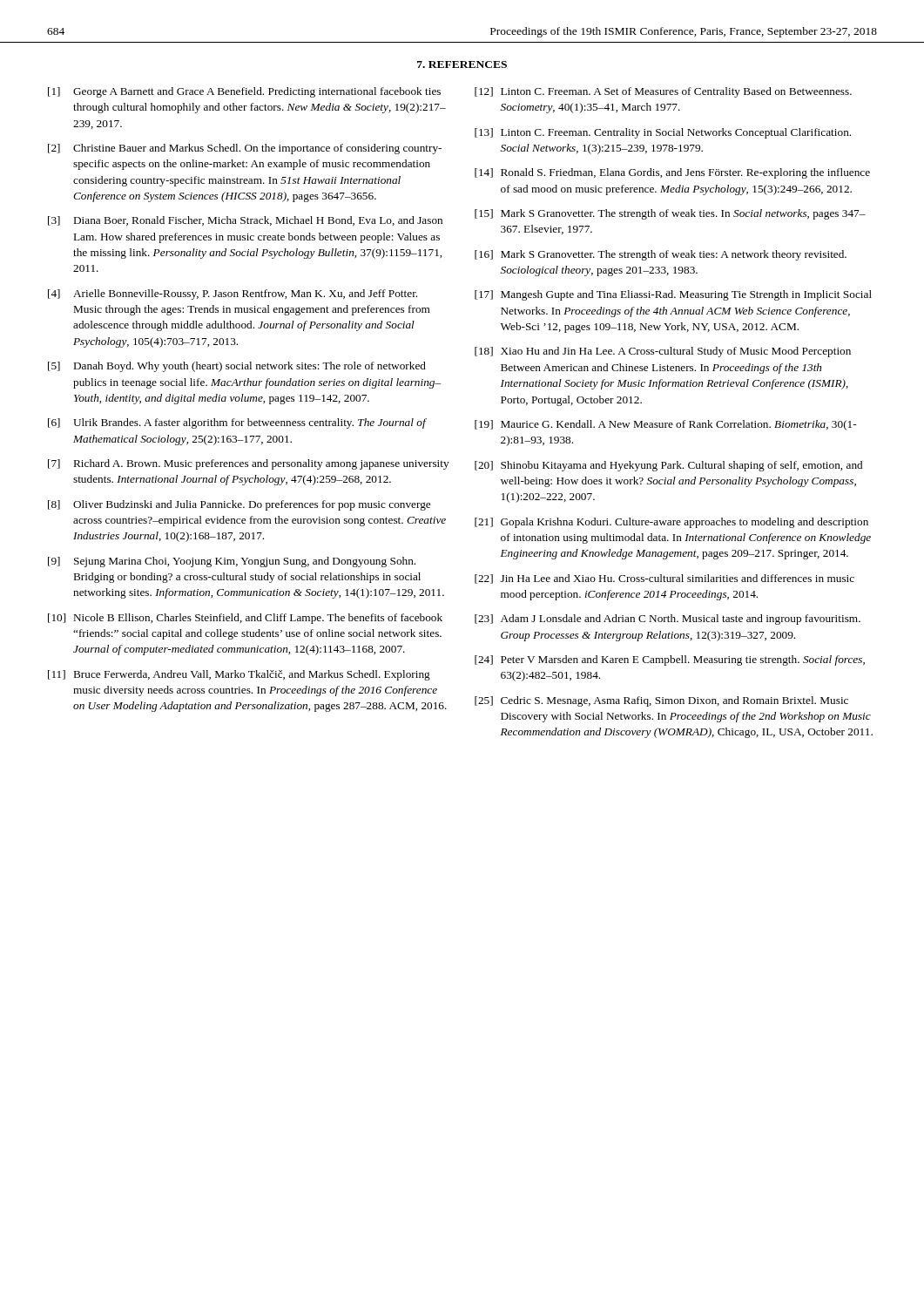Point to the text starting "[2] Christine Bauer"
Screen dimensions: 1307x924
pos(248,172)
